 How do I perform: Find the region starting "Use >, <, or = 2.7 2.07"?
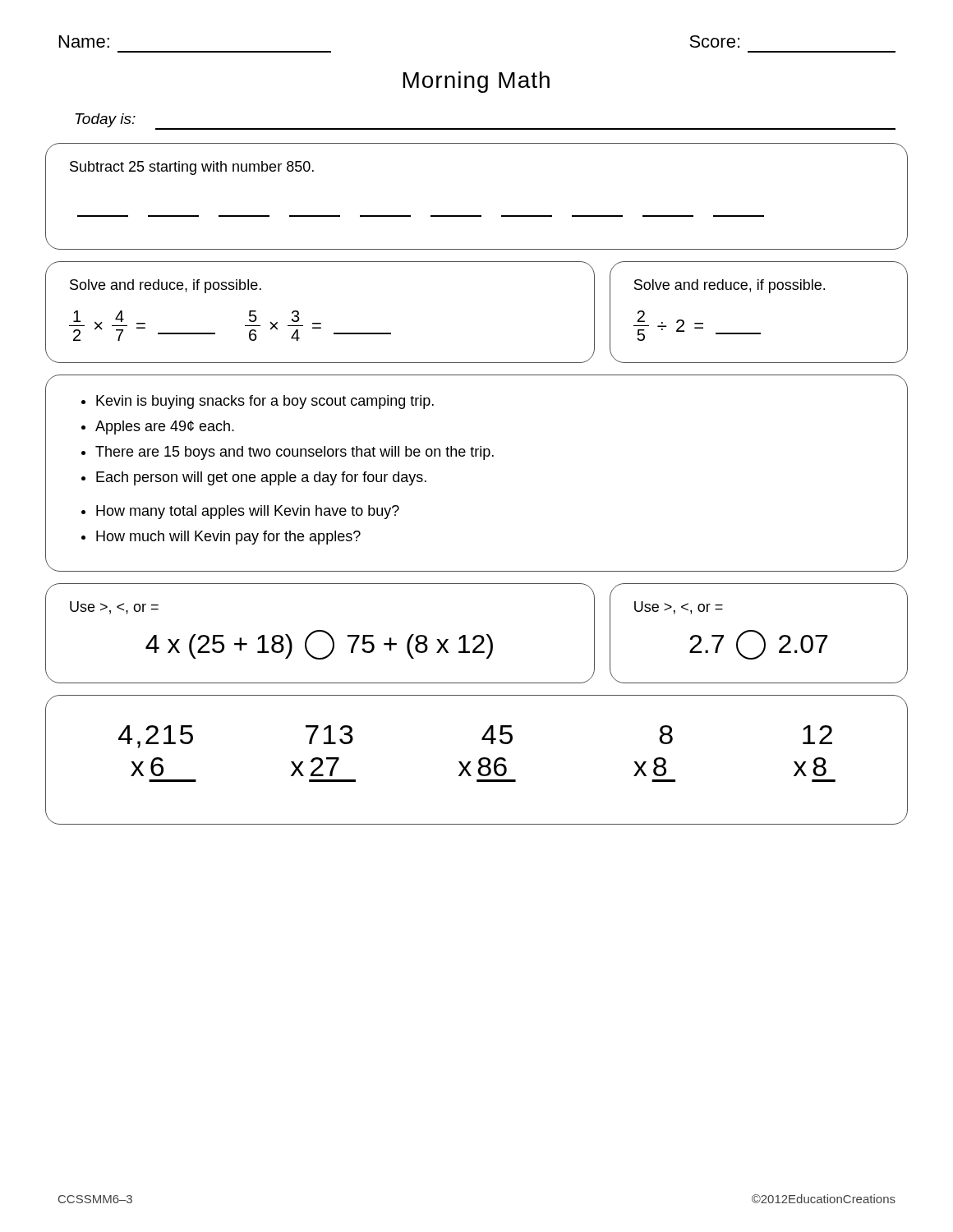tap(759, 629)
